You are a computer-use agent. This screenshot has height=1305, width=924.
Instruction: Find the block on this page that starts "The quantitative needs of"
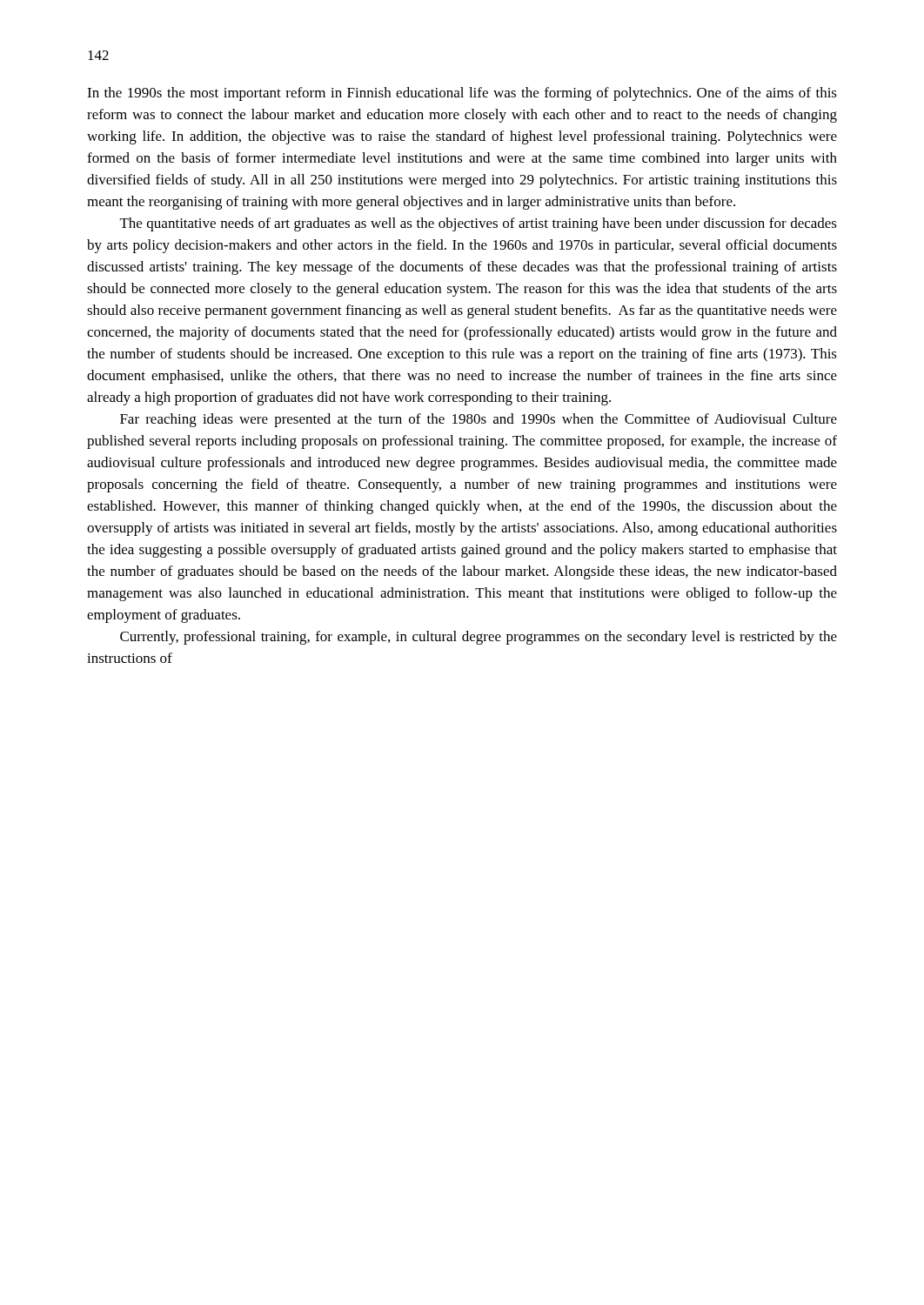click(x=462, y=311)
